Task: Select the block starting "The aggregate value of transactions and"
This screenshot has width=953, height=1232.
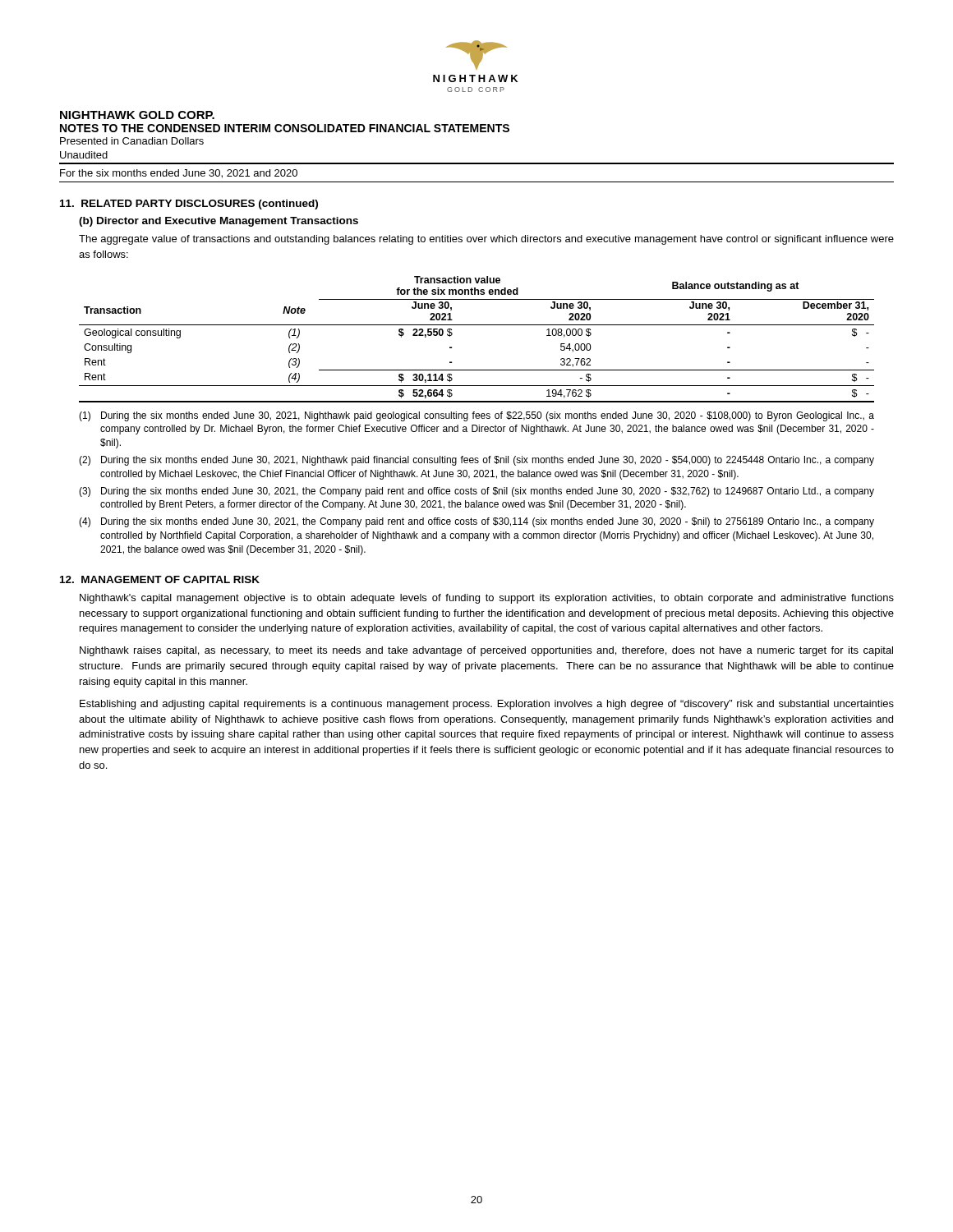Action: click(x=486, y=246)
